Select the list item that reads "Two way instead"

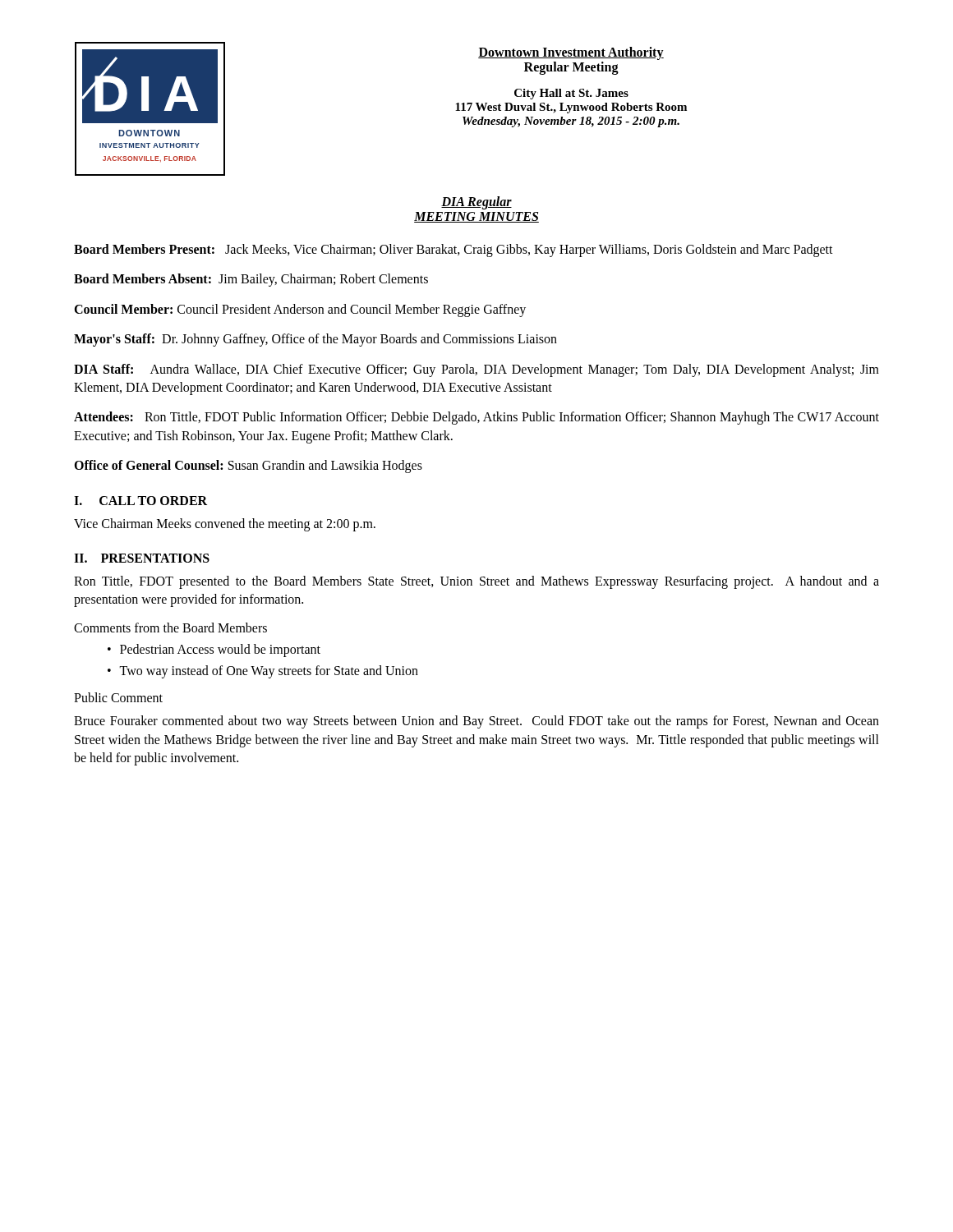click(269, 671)
